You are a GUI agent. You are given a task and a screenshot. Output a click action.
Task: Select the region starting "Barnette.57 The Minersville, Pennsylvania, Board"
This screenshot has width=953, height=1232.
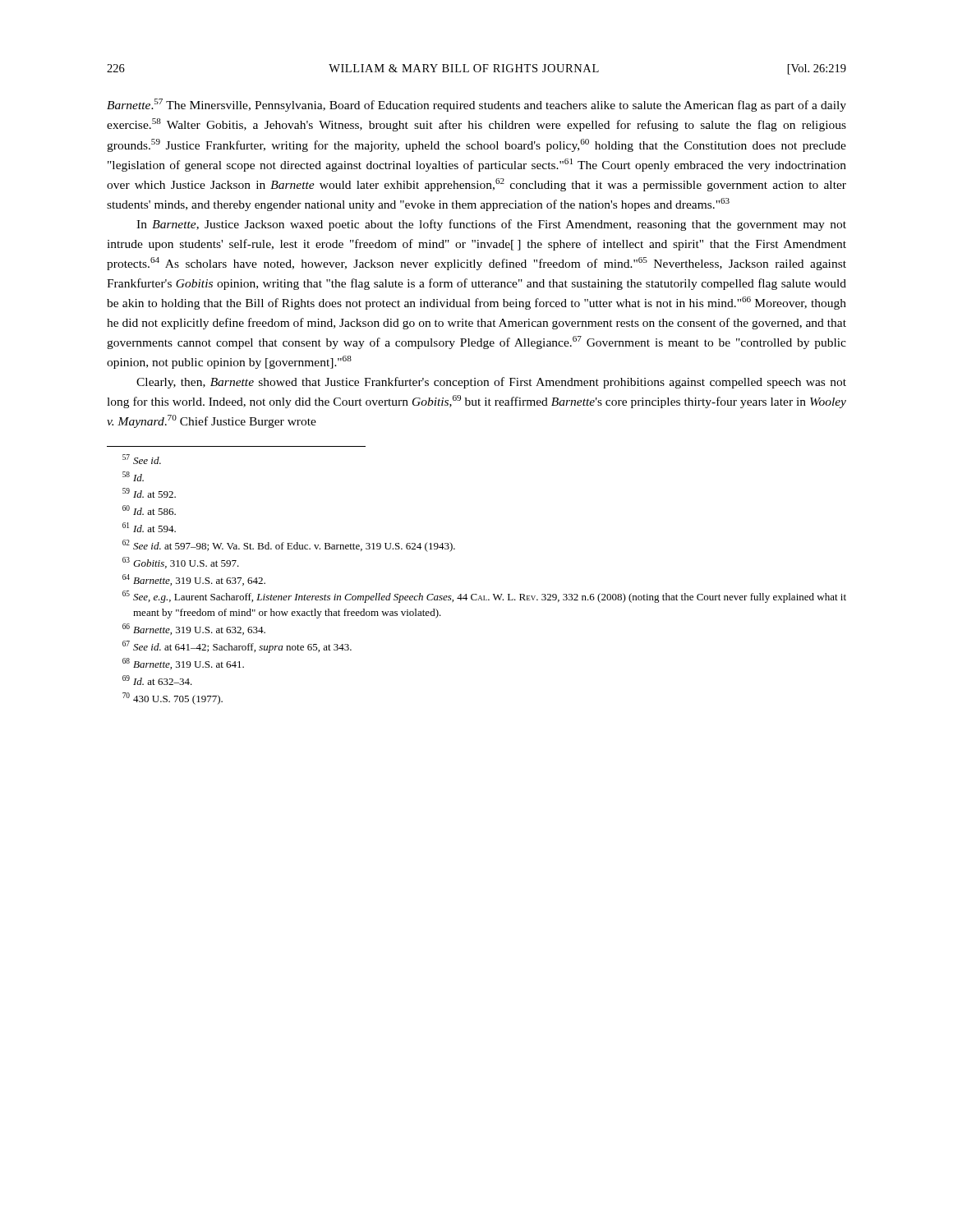pos(476,155)
